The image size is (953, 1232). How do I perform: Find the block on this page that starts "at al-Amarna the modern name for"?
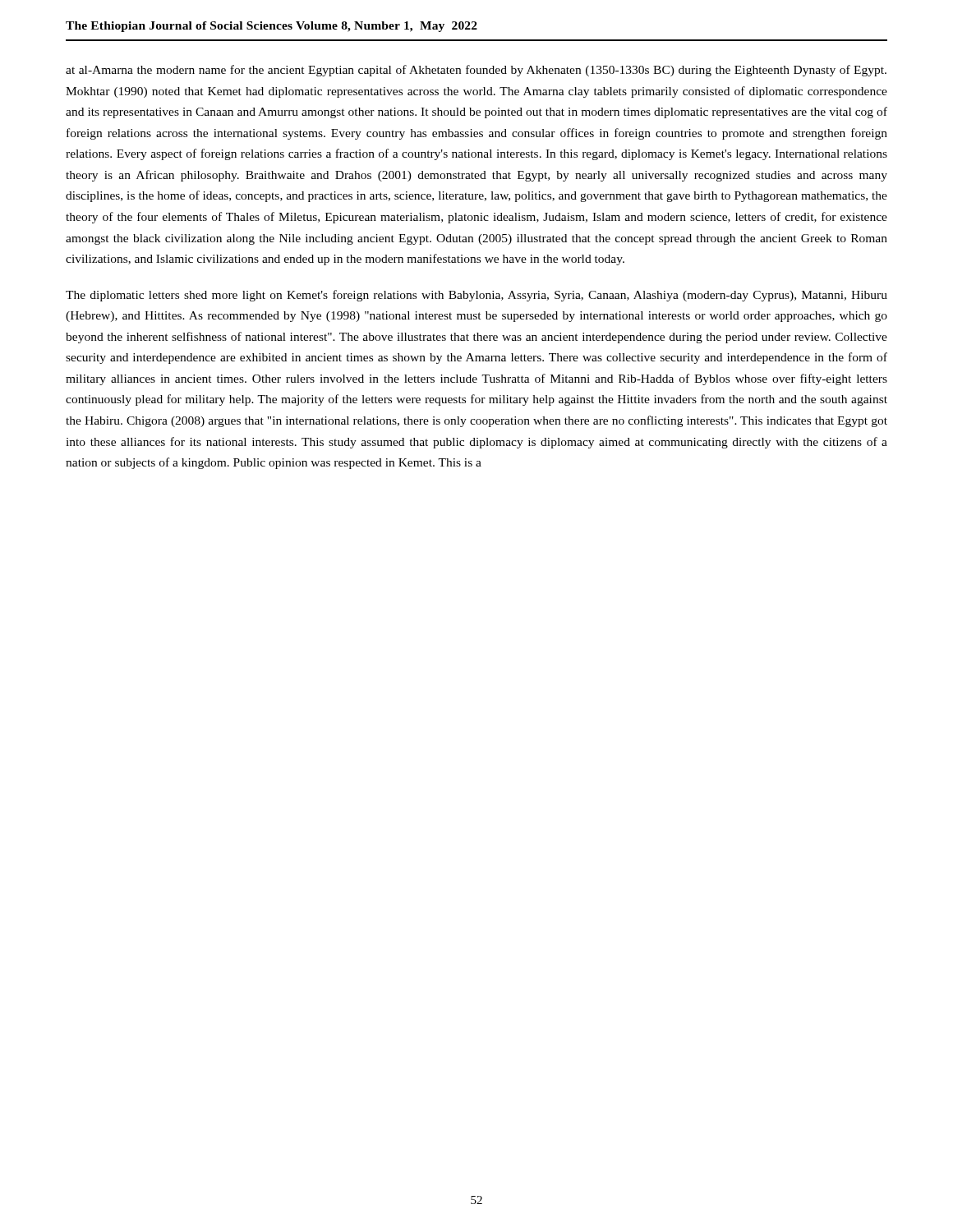tap(476, 164)
